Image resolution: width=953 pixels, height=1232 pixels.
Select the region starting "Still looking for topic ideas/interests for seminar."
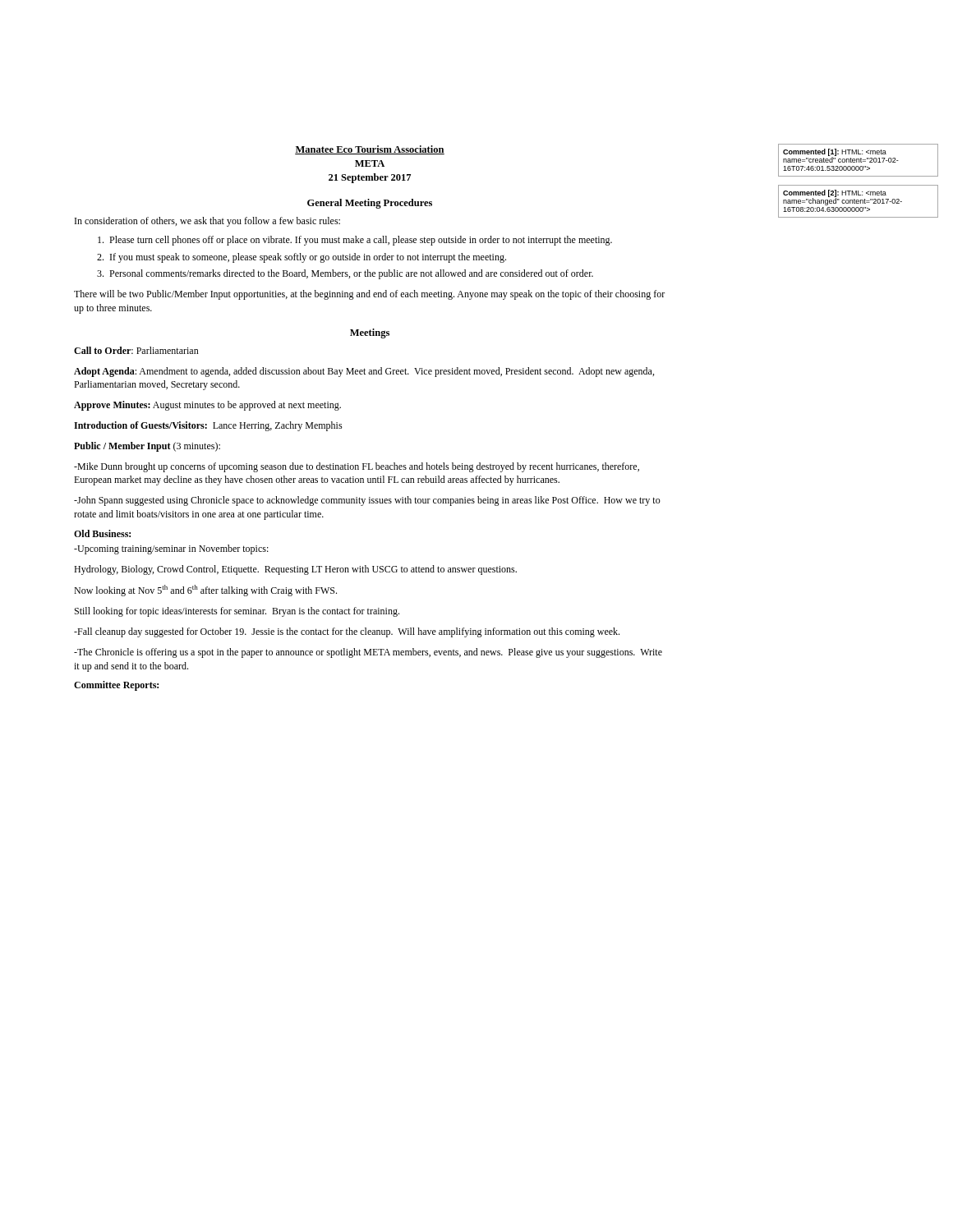[237, 611]
